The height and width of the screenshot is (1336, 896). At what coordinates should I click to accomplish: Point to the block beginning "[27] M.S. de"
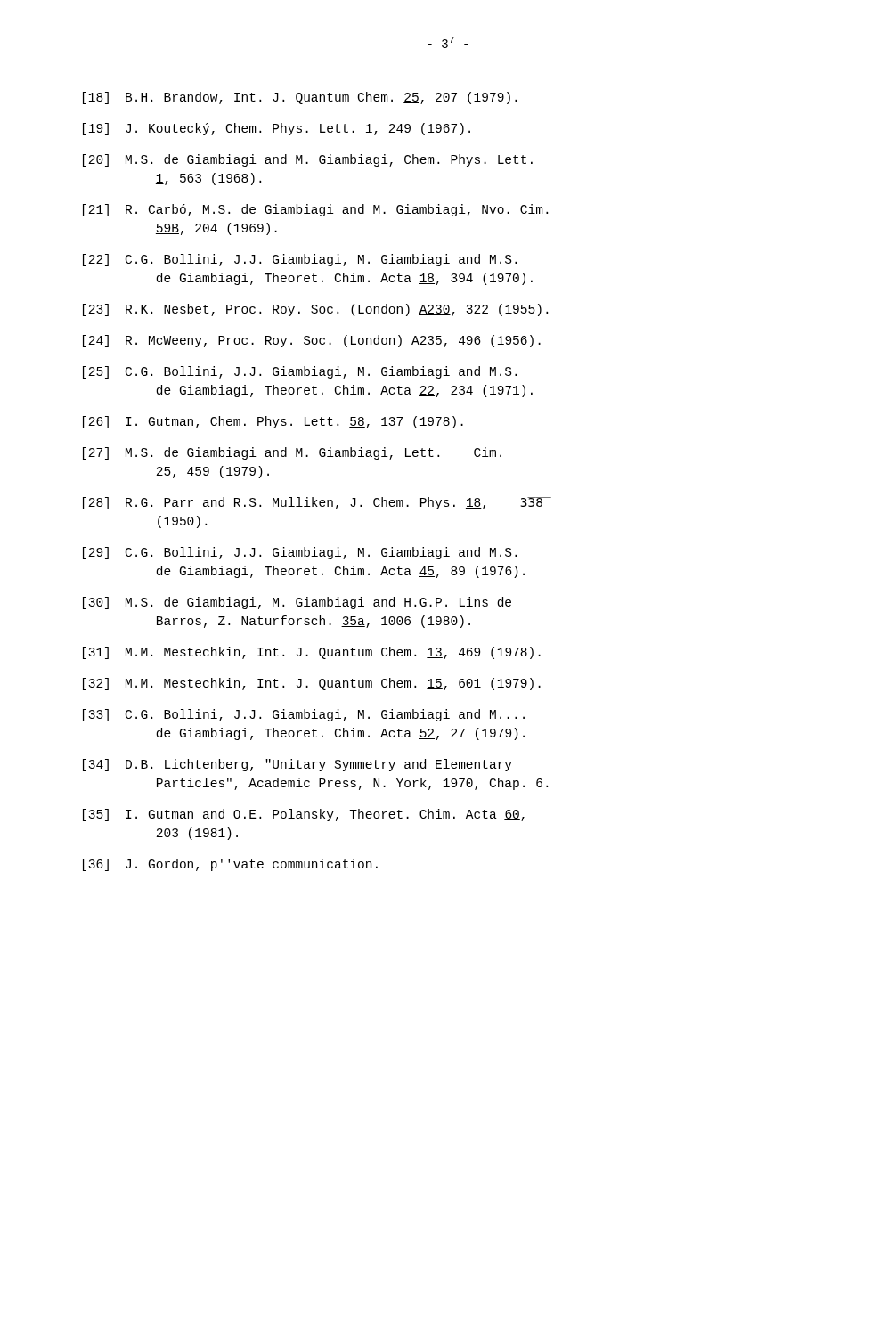[292, 453]
